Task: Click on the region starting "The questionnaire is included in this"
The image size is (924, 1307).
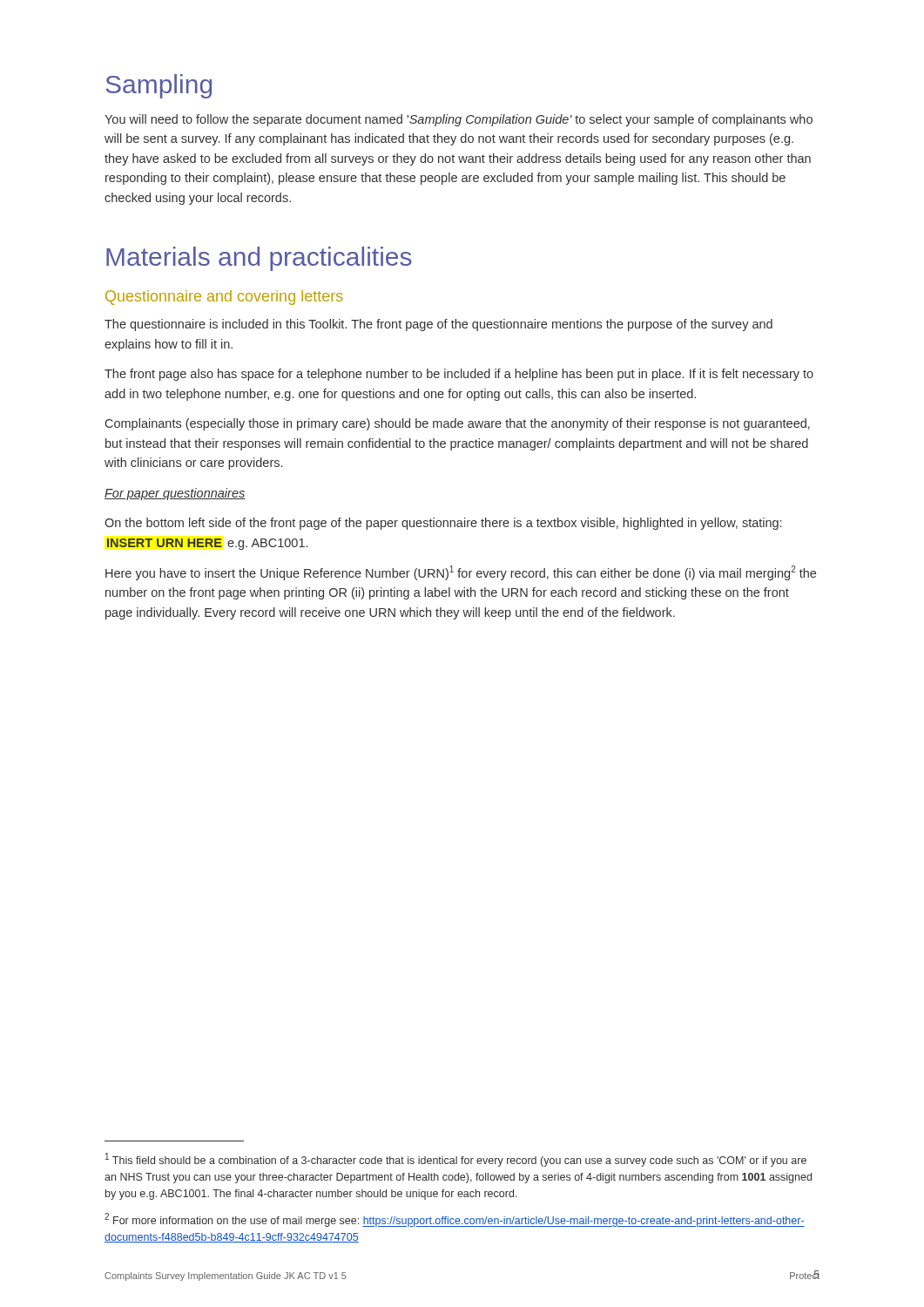Action: coord(439,334)
